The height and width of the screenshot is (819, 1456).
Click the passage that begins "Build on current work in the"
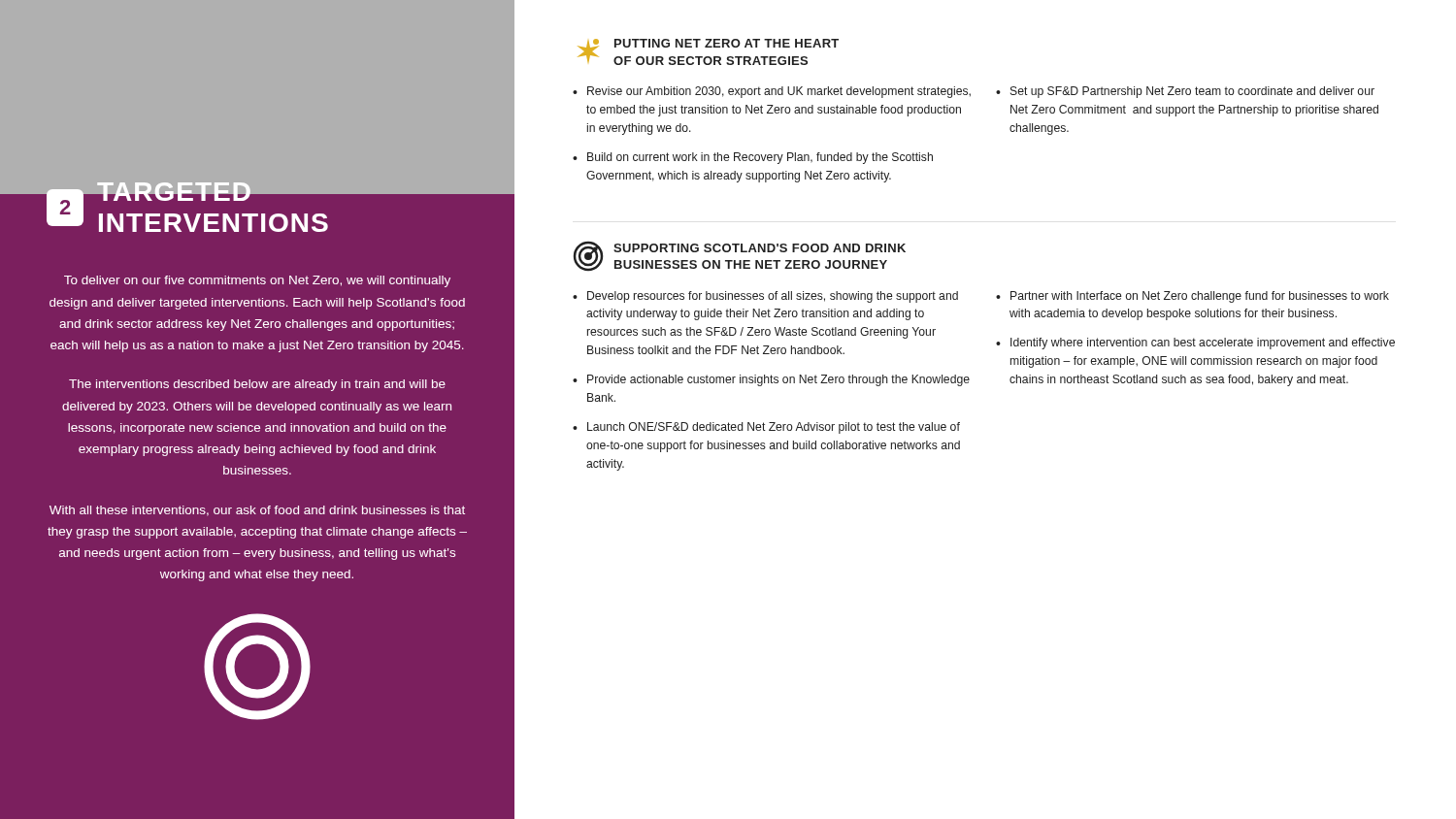[760, 166]
